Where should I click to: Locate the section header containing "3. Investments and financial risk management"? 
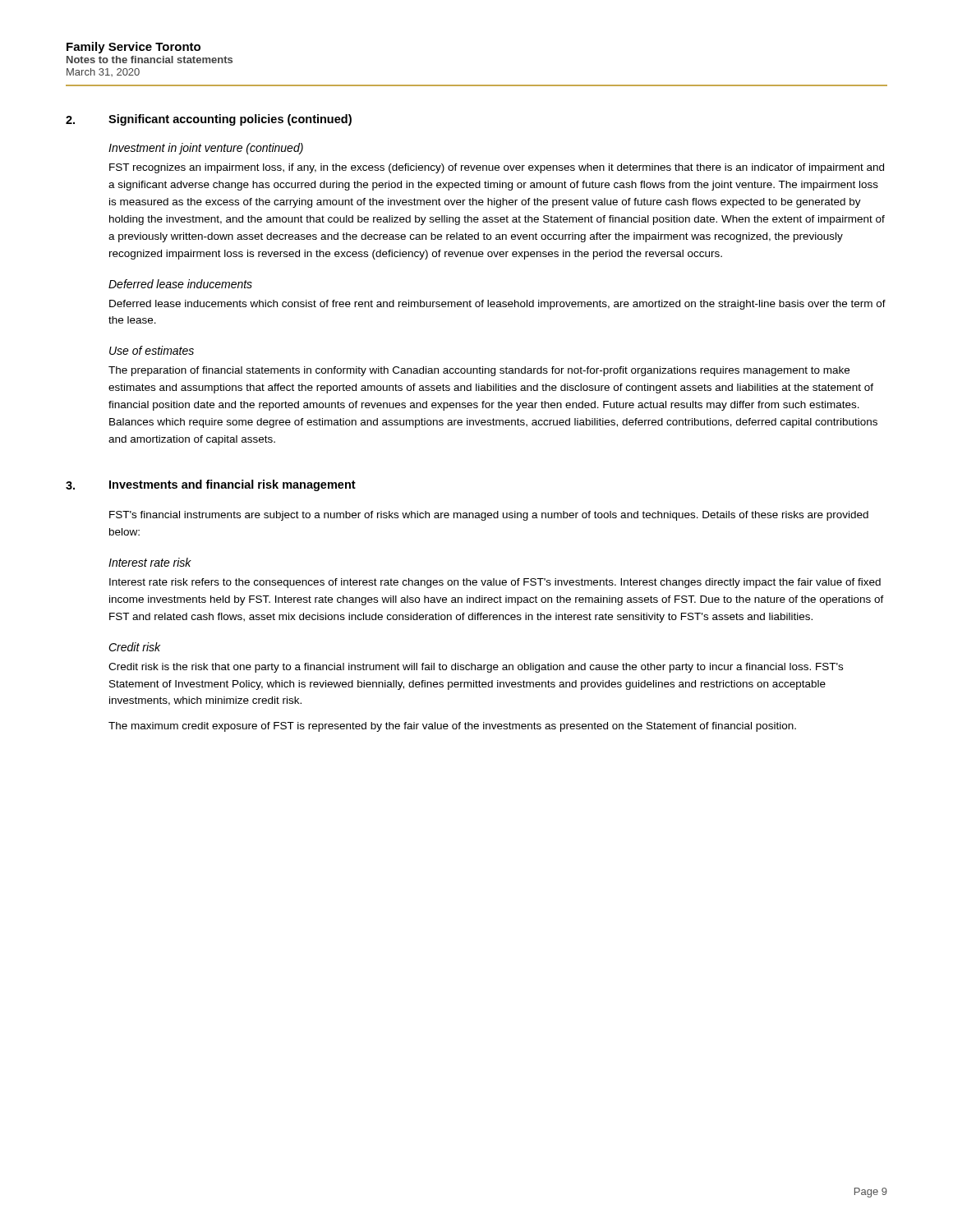click(x=211, y=485)
